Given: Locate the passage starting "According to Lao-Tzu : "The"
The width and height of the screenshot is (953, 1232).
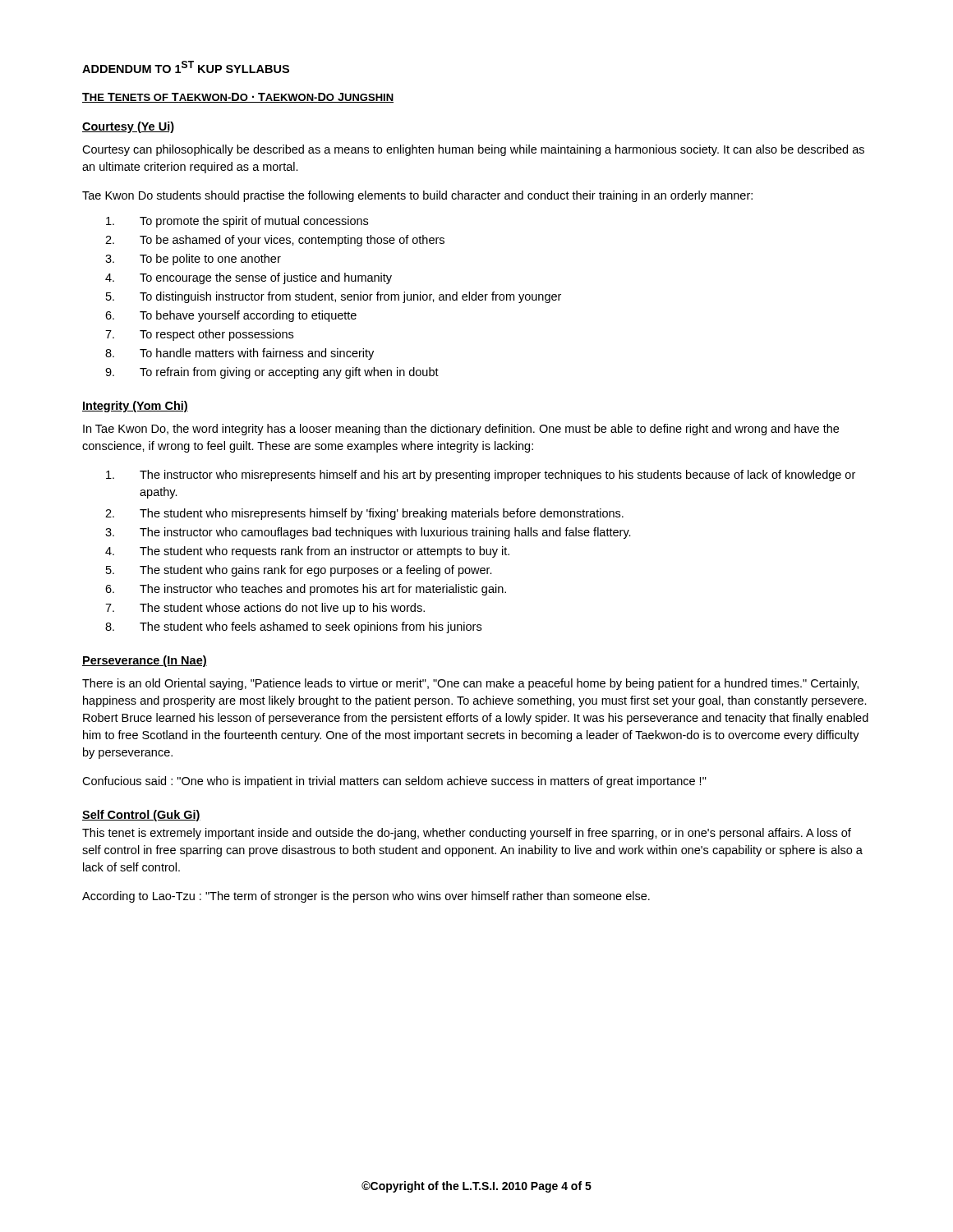Looking at the screenshot, I should pos(366,896).
